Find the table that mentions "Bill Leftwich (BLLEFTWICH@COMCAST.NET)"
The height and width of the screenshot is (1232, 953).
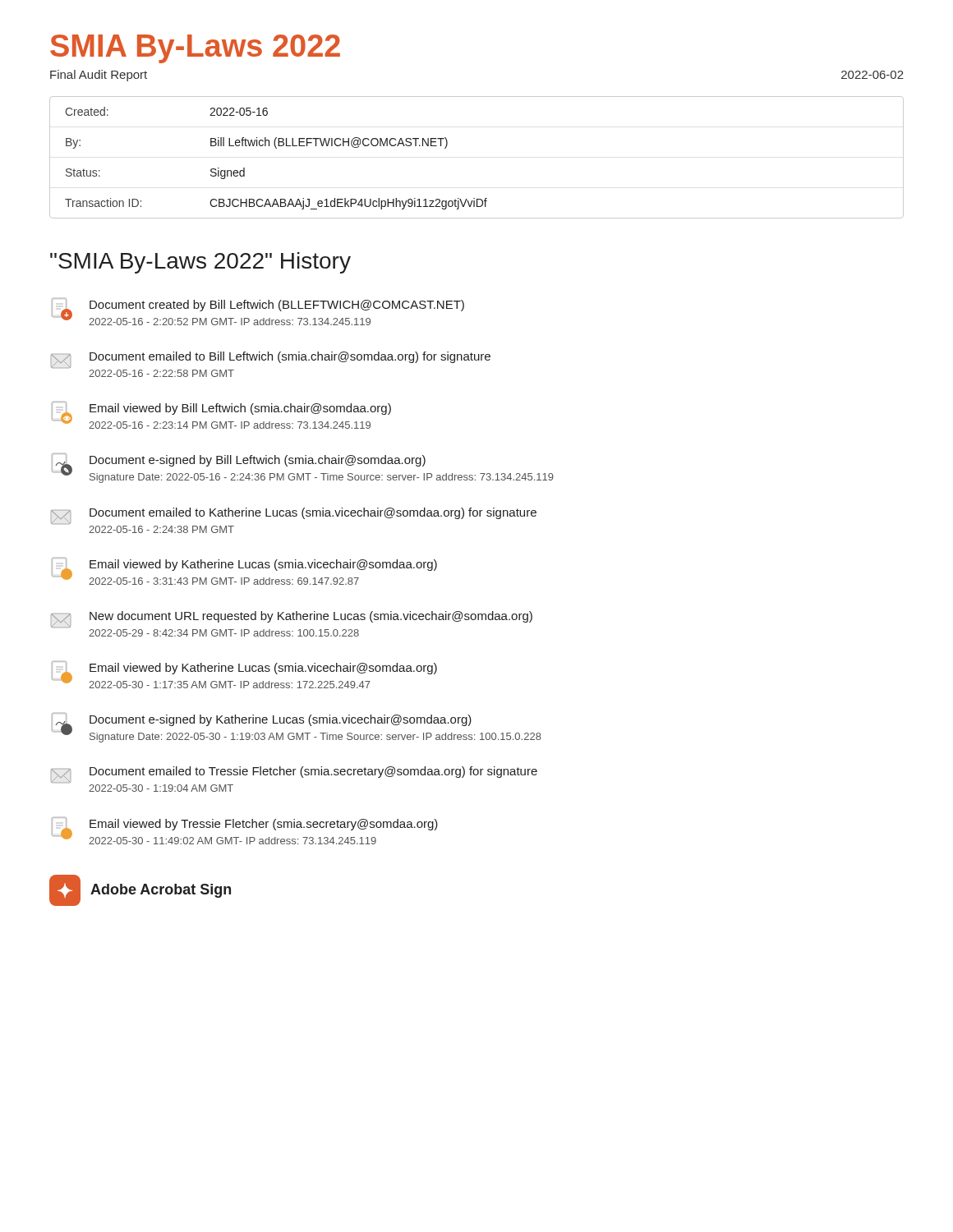tap(476, 157)
